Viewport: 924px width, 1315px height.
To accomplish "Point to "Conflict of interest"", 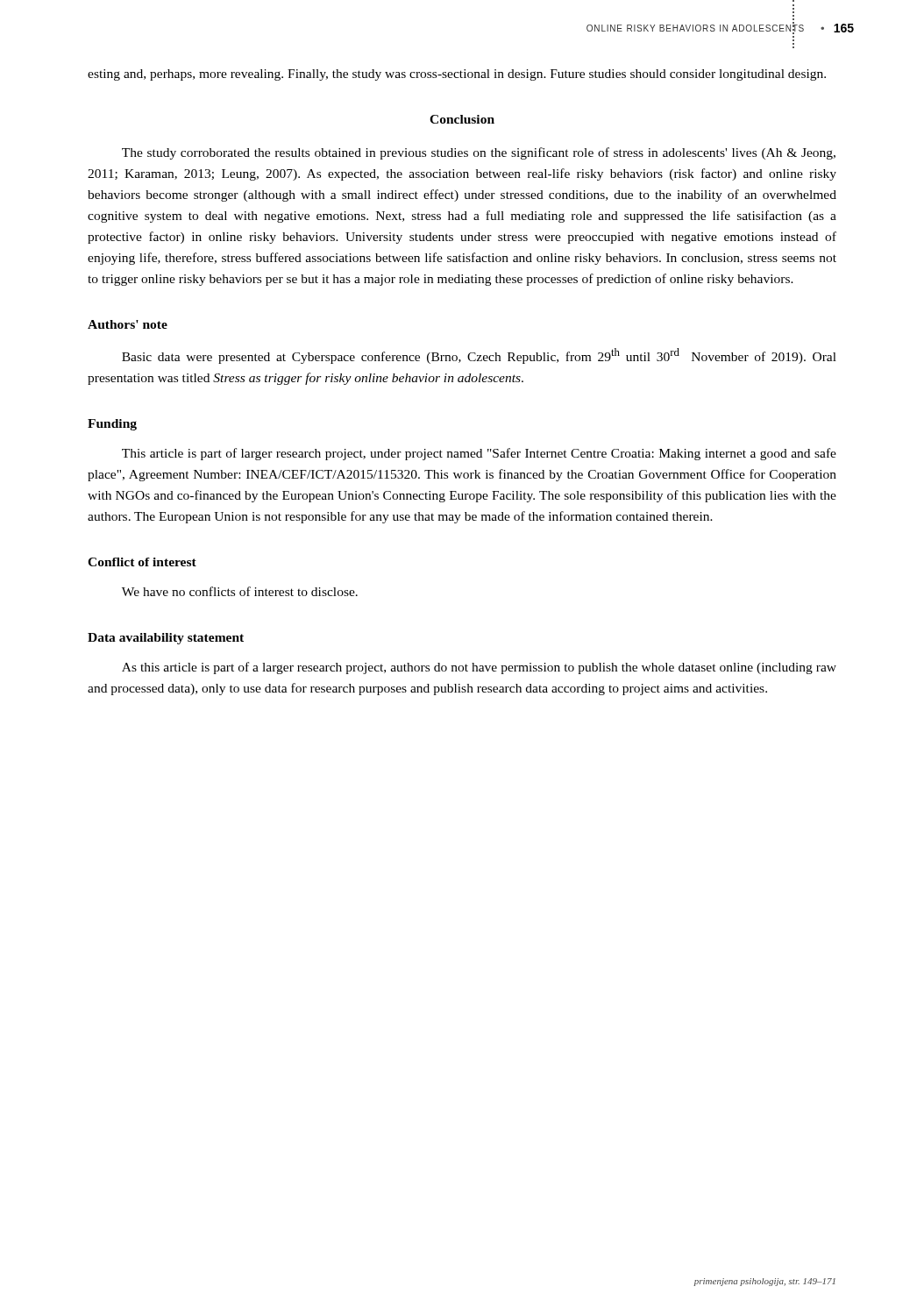I will pyautogui.click(x=142, y=562).
